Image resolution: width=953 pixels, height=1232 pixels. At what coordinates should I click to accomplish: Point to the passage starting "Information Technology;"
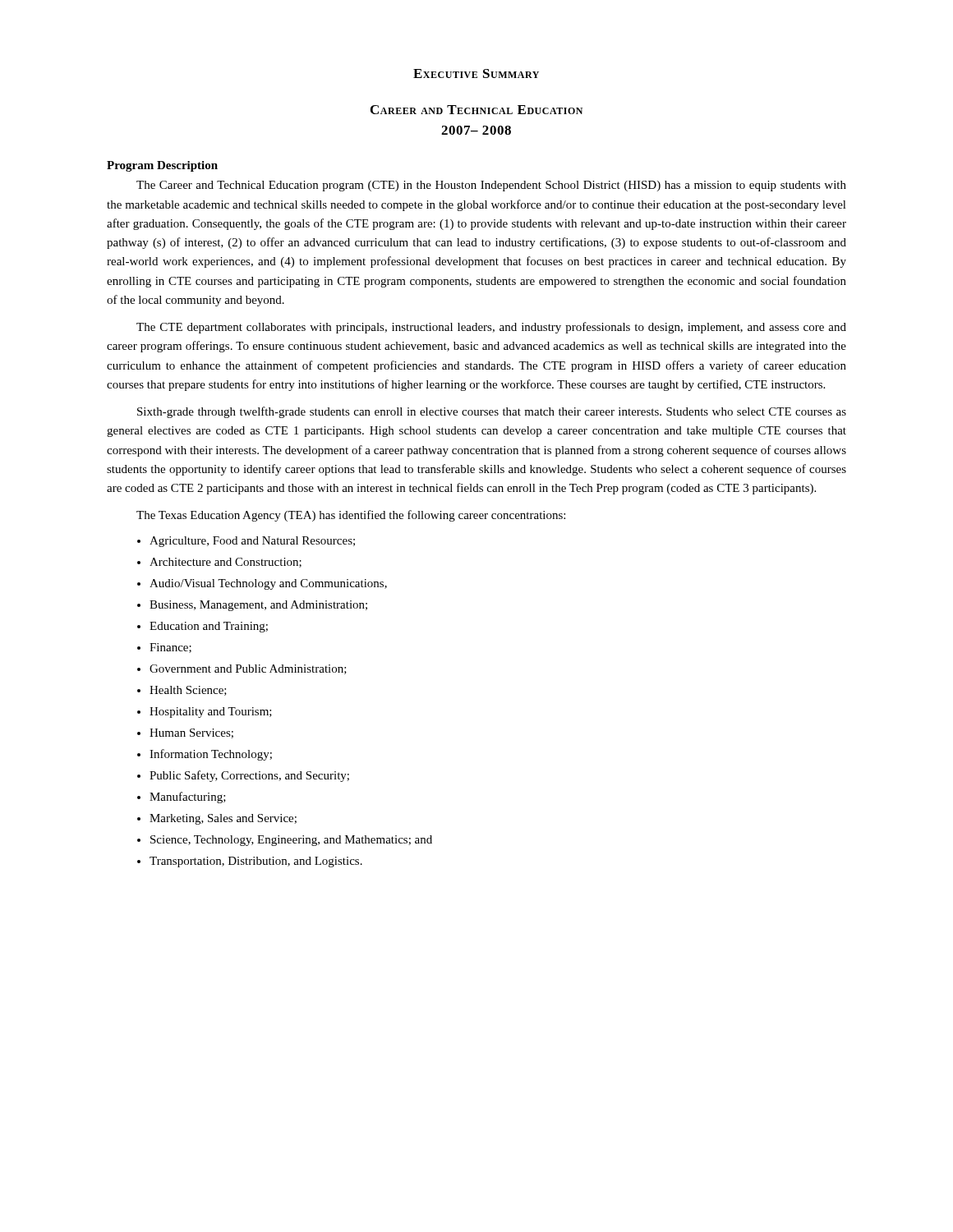coord(211,754)
